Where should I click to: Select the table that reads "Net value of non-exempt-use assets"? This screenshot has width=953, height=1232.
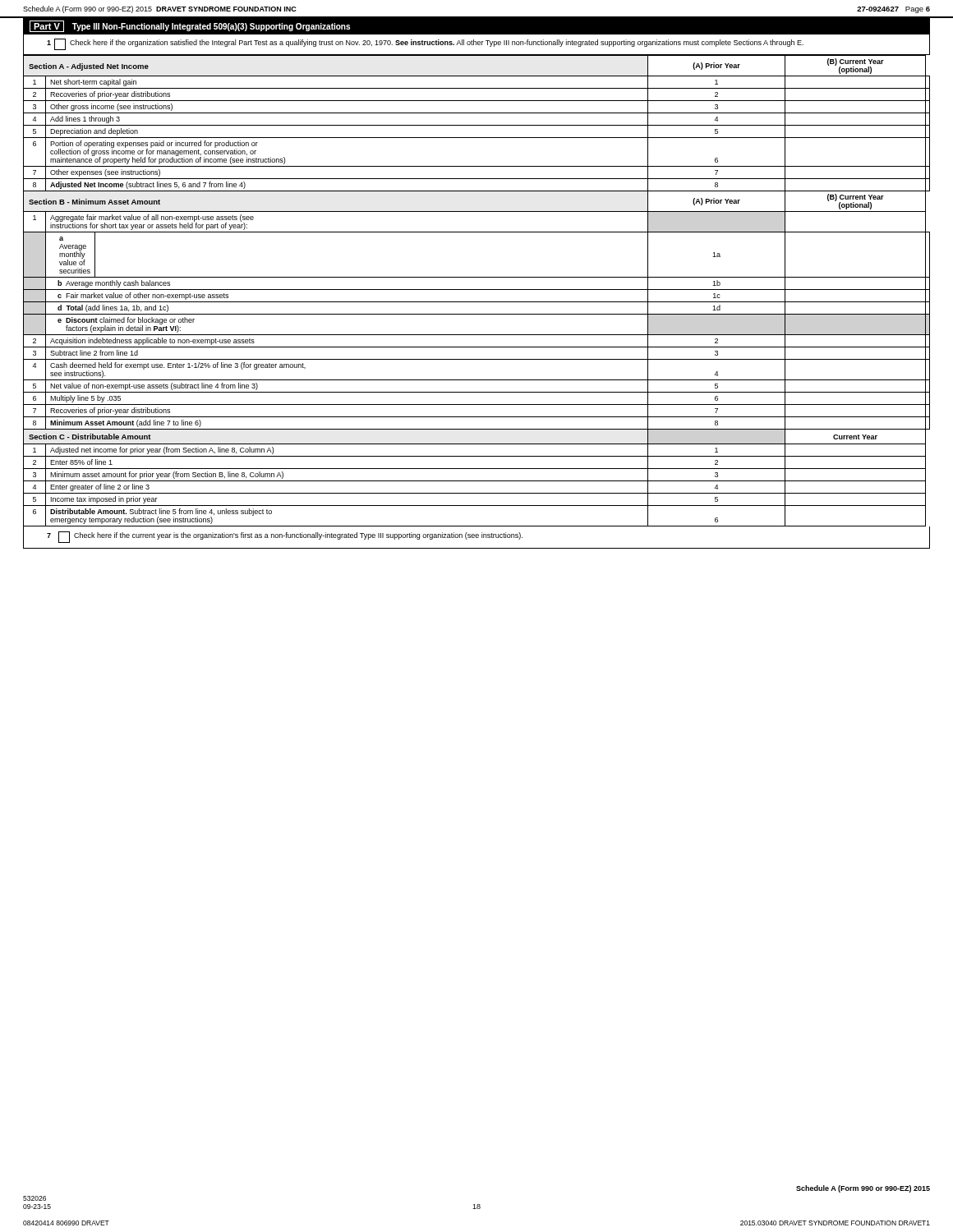click(x=476, y=291)
